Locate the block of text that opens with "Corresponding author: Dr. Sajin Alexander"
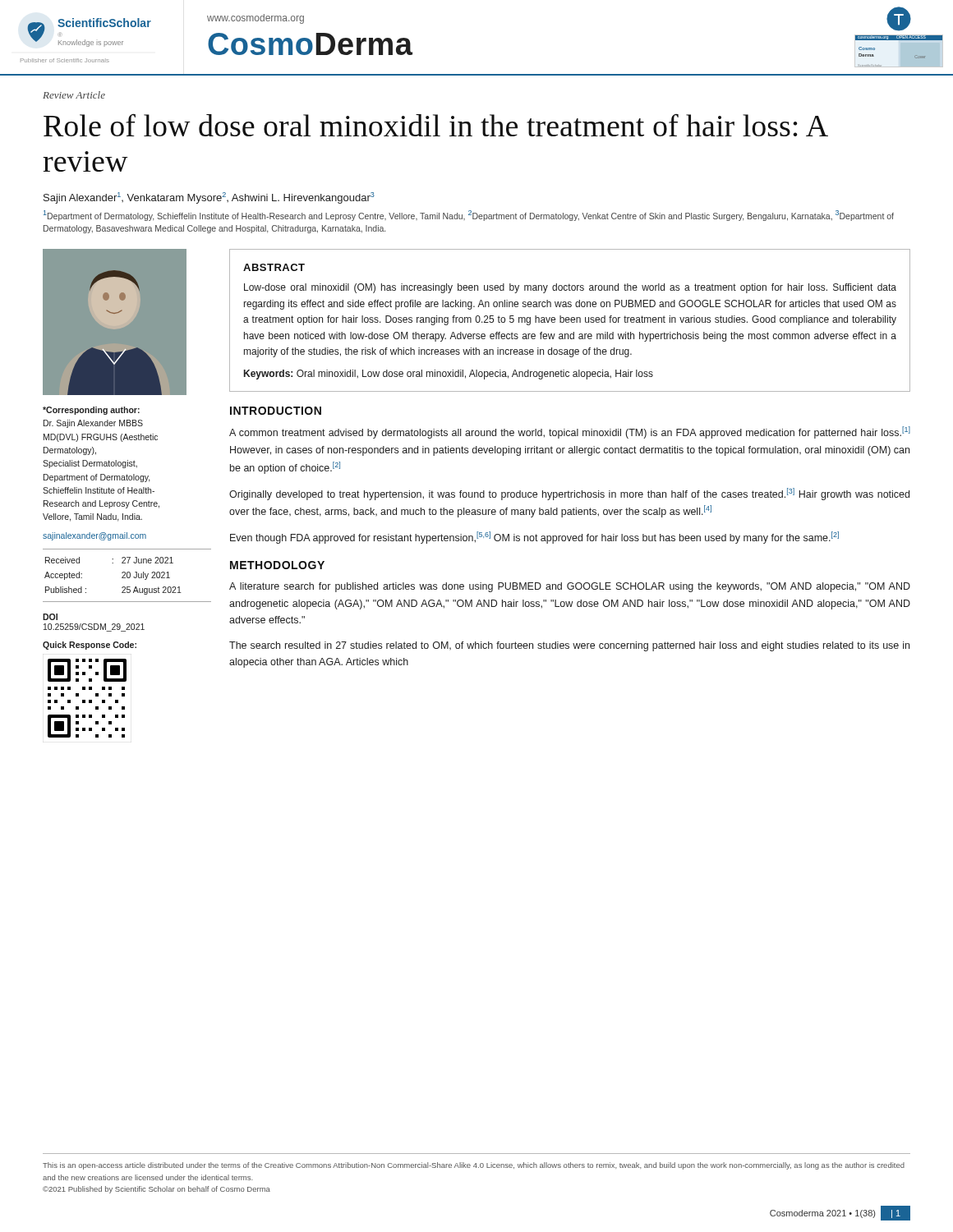The image size is (953, 1232). 101,463
